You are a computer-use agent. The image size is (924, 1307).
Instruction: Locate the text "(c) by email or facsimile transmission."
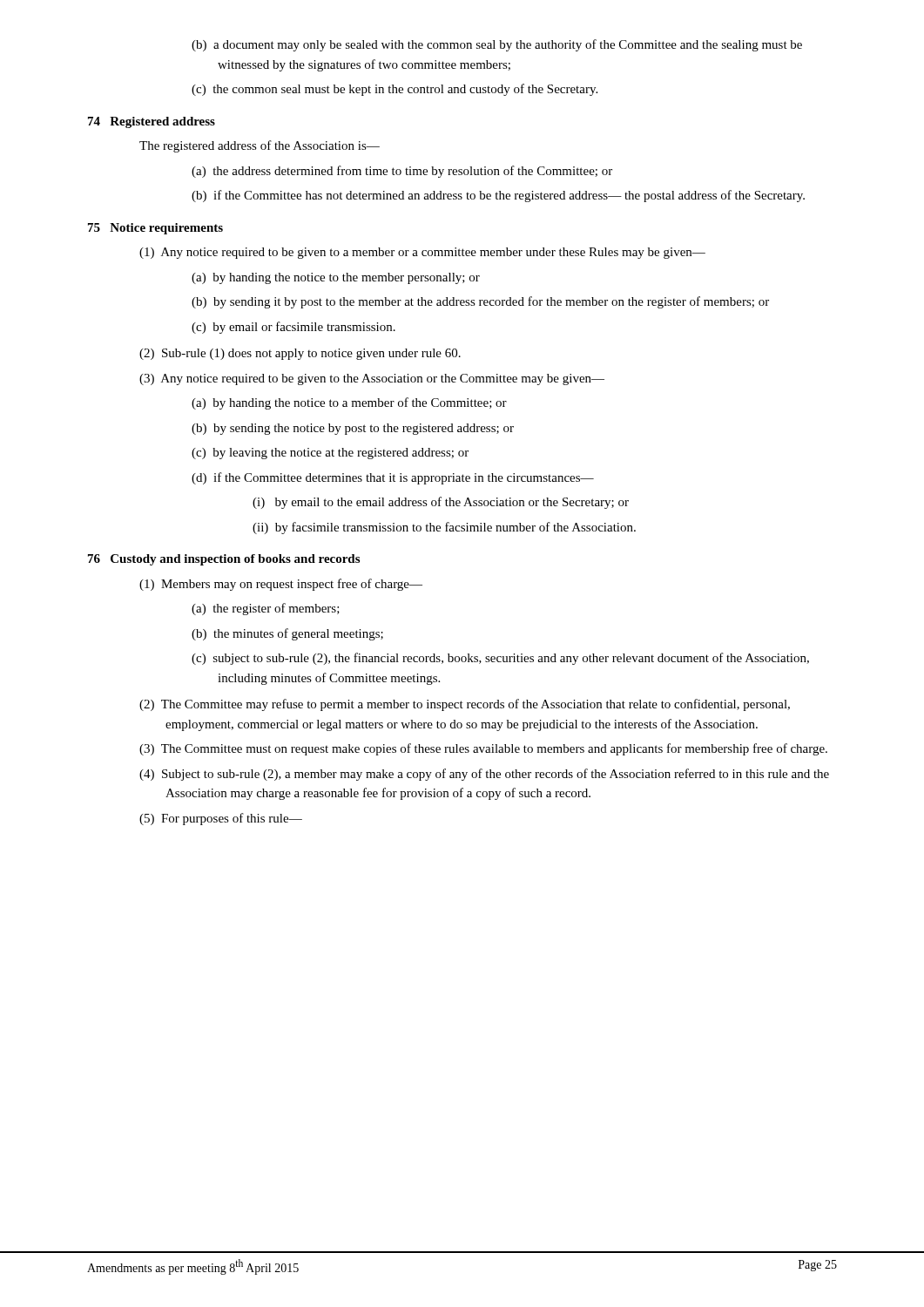pyautogui.click(x=293, y=328)
